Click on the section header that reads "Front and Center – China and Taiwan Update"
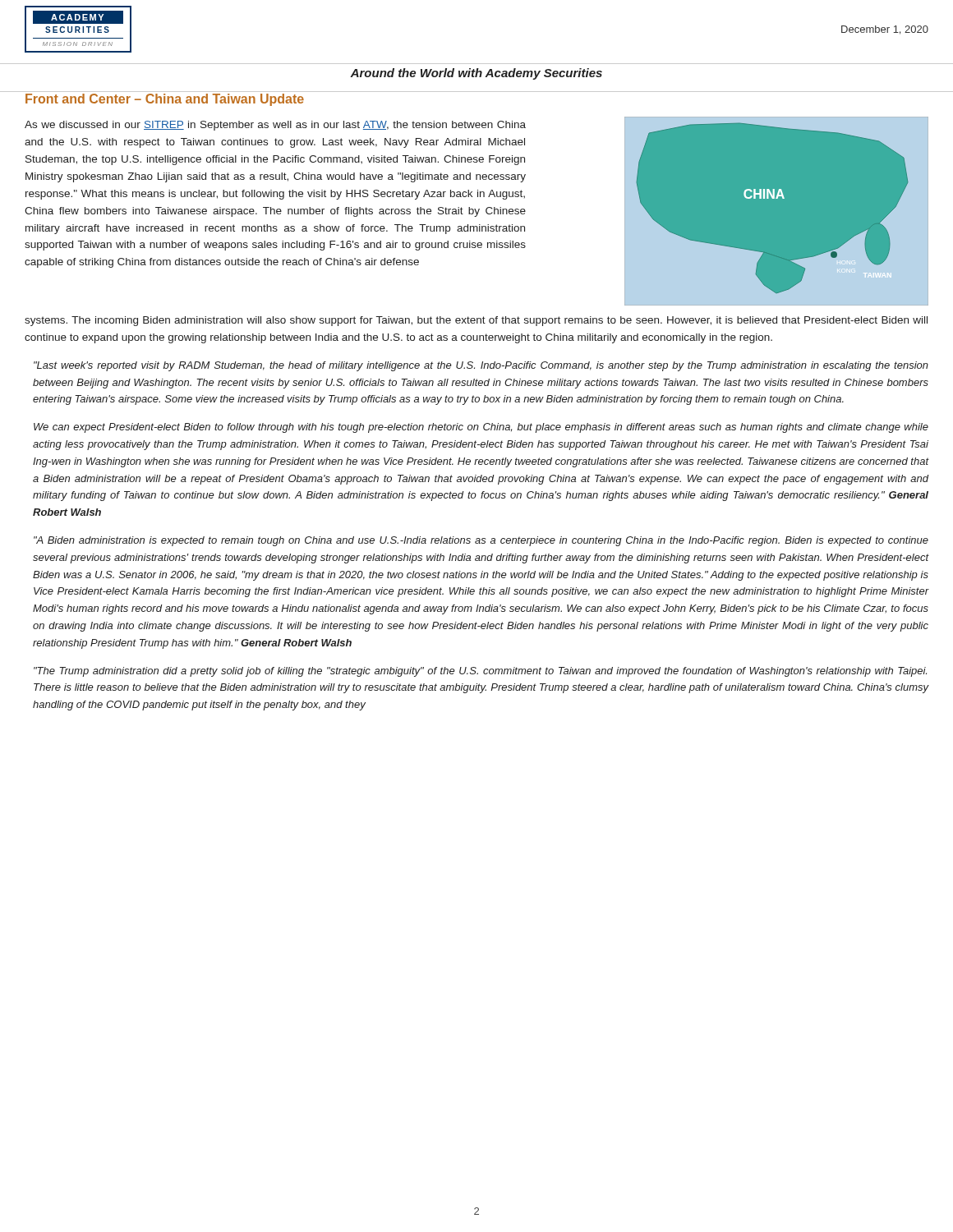This screenshot has height=1232, width=953. click(164, 99)
